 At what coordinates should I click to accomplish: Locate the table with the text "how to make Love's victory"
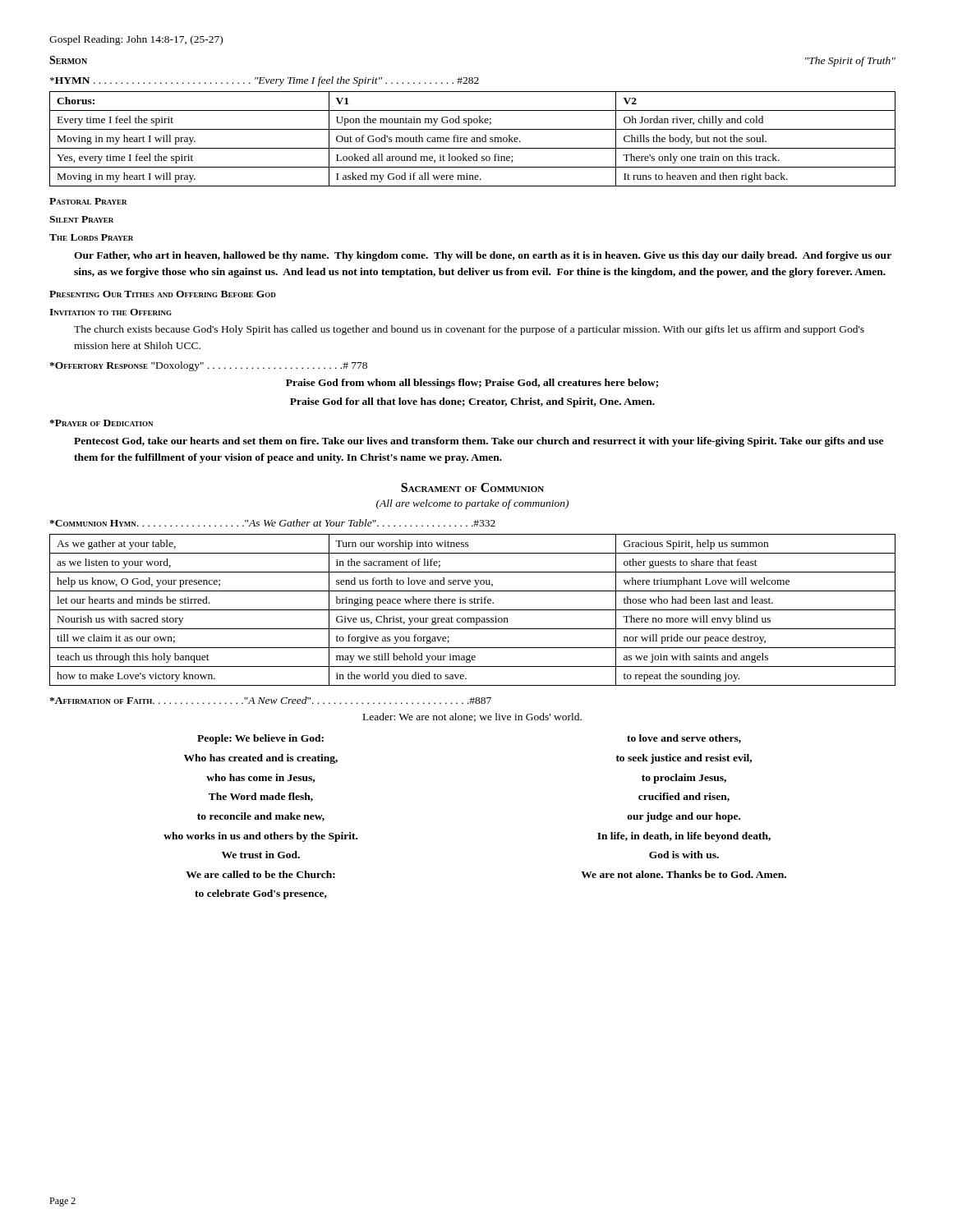(472, 610)
